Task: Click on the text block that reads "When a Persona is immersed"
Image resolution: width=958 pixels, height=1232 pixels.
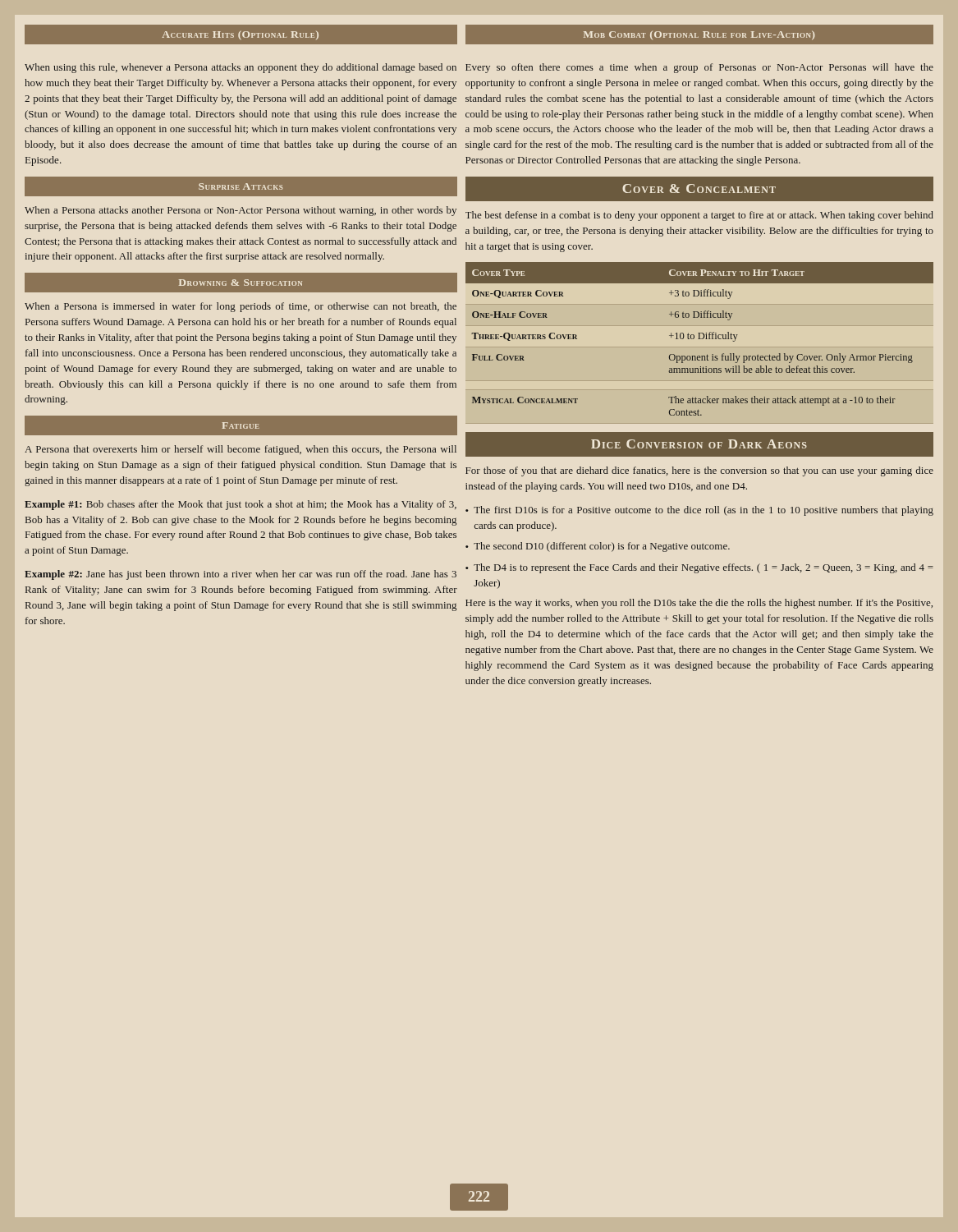Action: 241,353
